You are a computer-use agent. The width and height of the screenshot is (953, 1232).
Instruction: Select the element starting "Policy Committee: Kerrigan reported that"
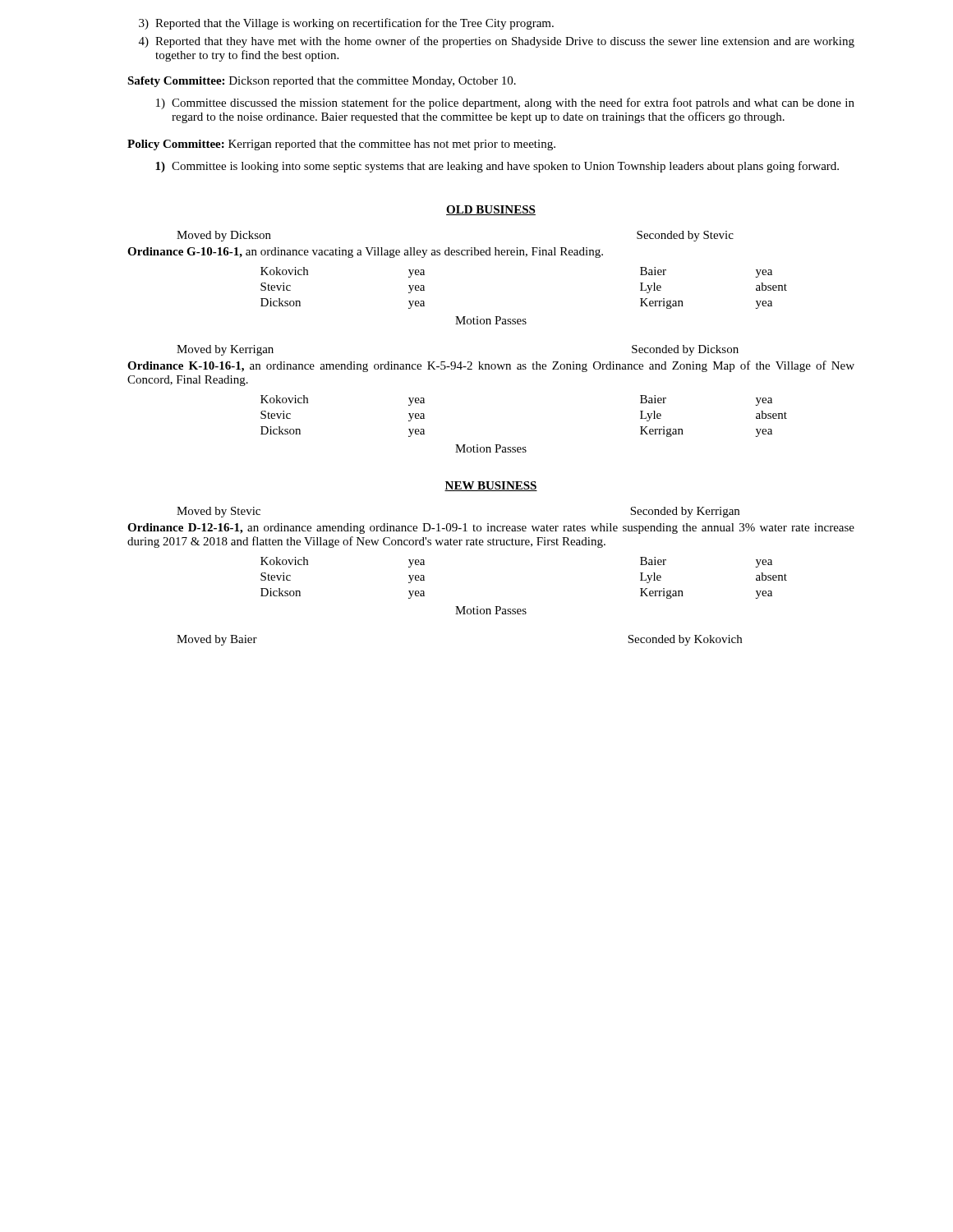click(x=342, y=144)
